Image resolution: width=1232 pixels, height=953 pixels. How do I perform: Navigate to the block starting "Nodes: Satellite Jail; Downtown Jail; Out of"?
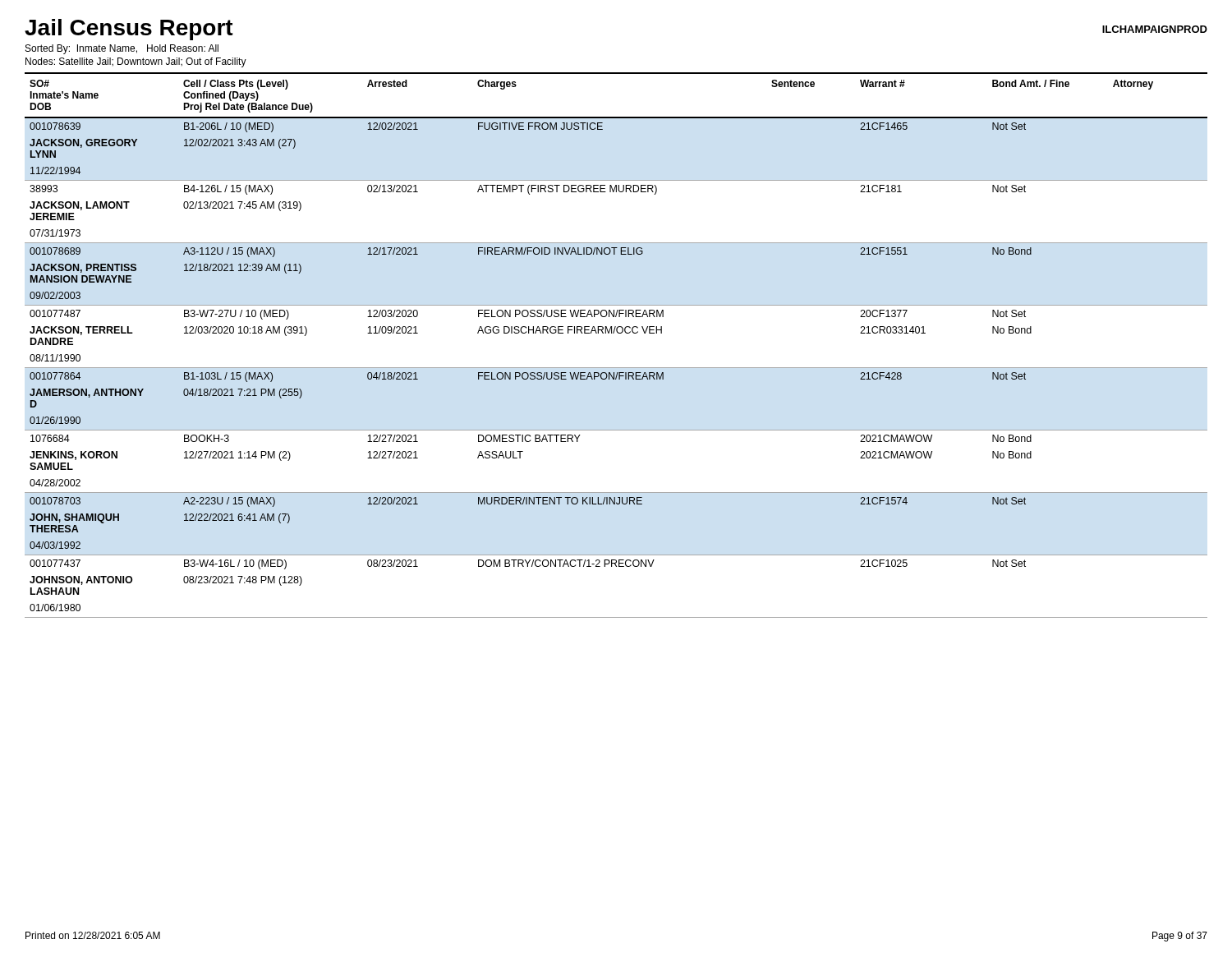[135, 62]
